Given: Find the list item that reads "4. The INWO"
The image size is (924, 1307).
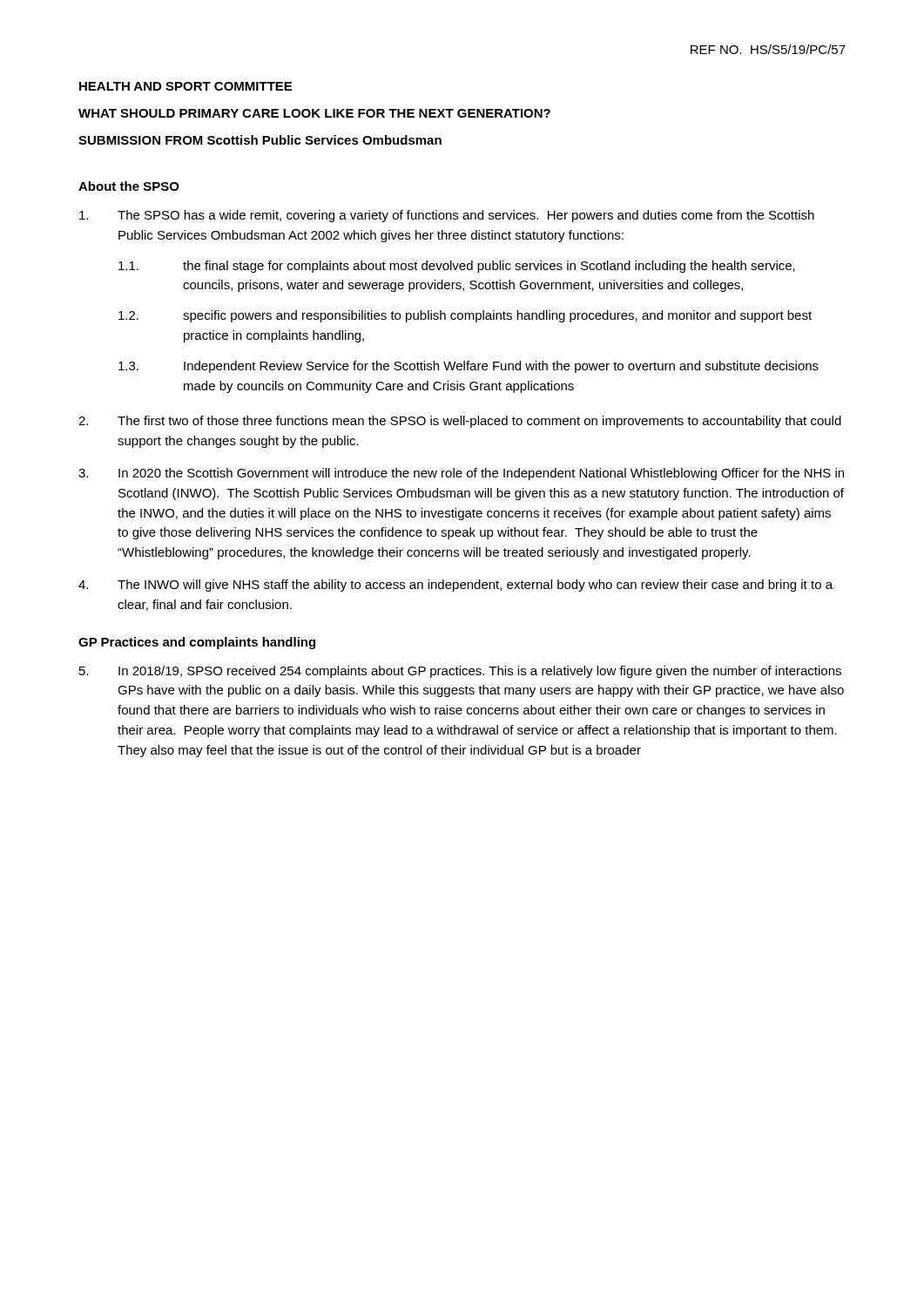Looking at the screenshot, I should (462, 595).
